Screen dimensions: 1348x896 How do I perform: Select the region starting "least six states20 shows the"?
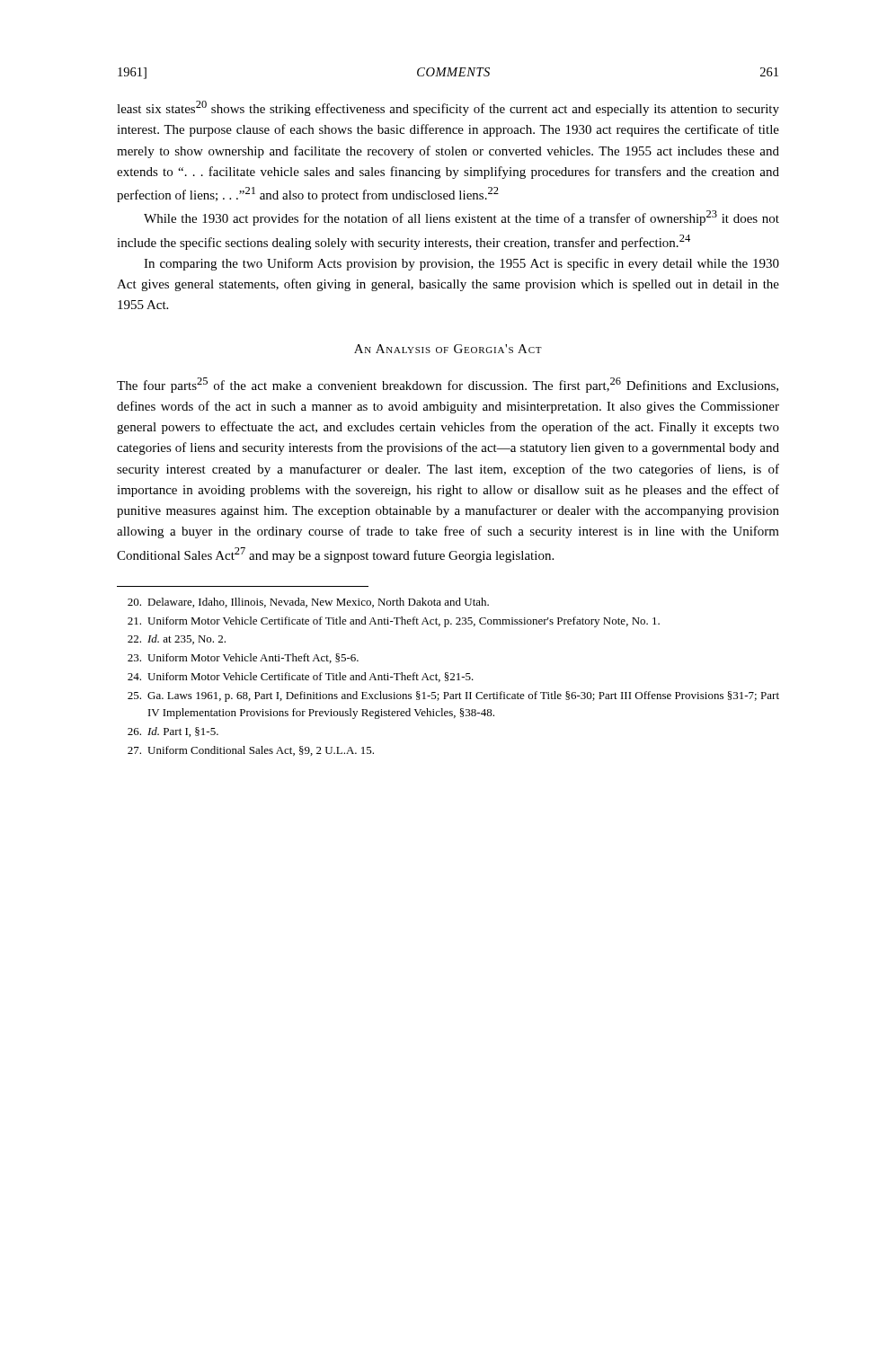tap(448, 151)
